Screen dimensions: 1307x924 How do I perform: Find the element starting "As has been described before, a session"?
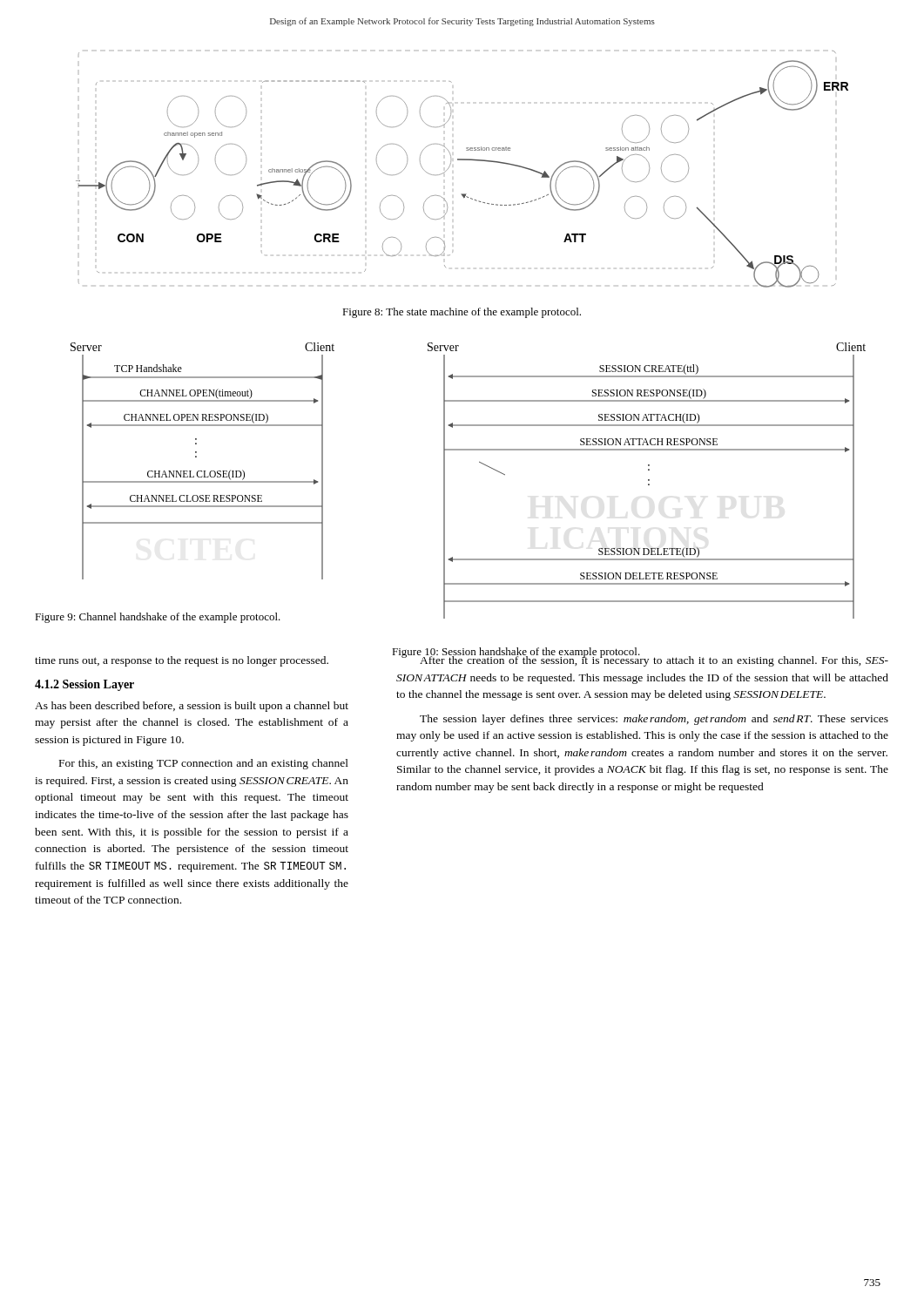192,803
